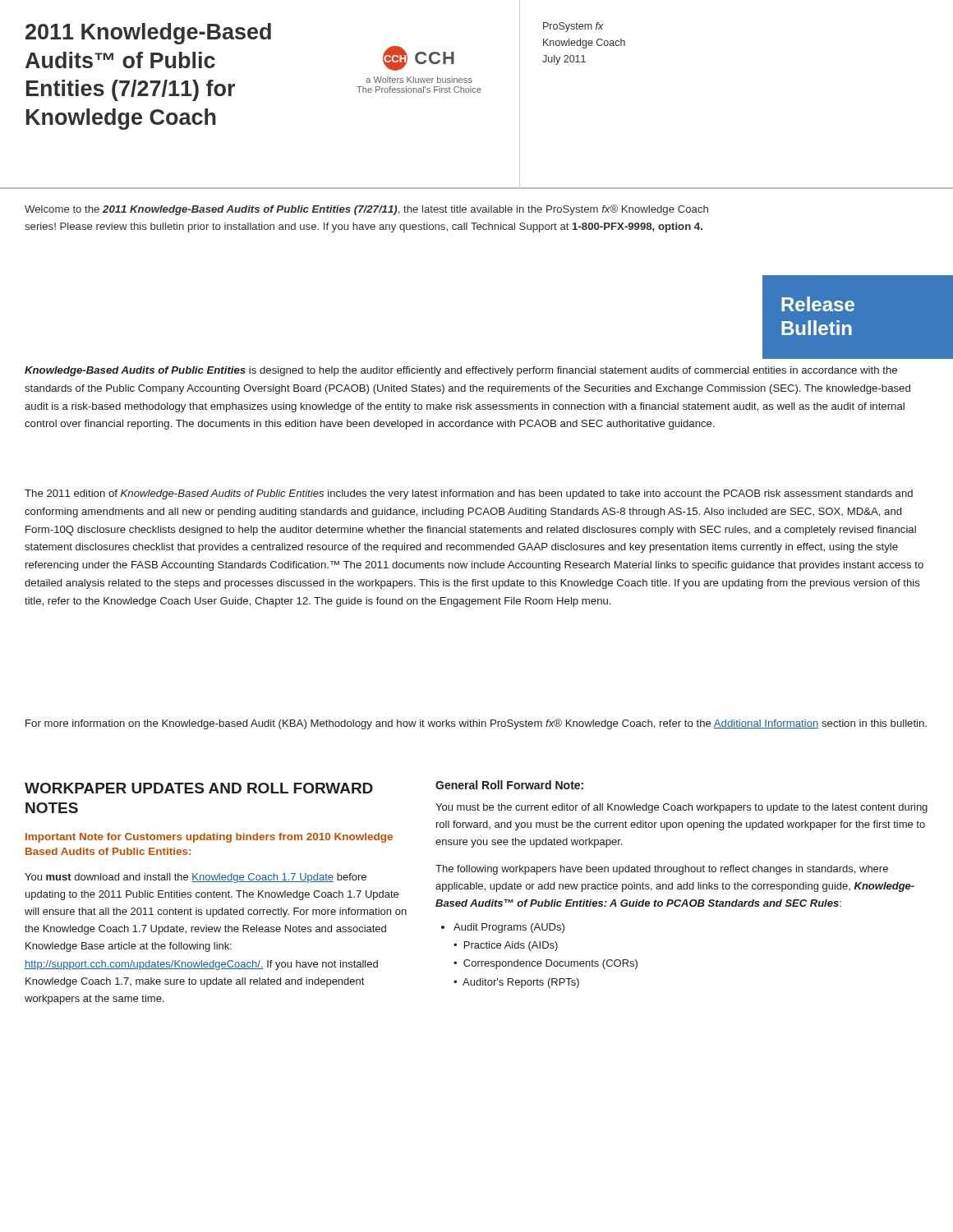Find the region starting "You must download and install"
This screenshot has width=953, height=1232.
(217, 938)
